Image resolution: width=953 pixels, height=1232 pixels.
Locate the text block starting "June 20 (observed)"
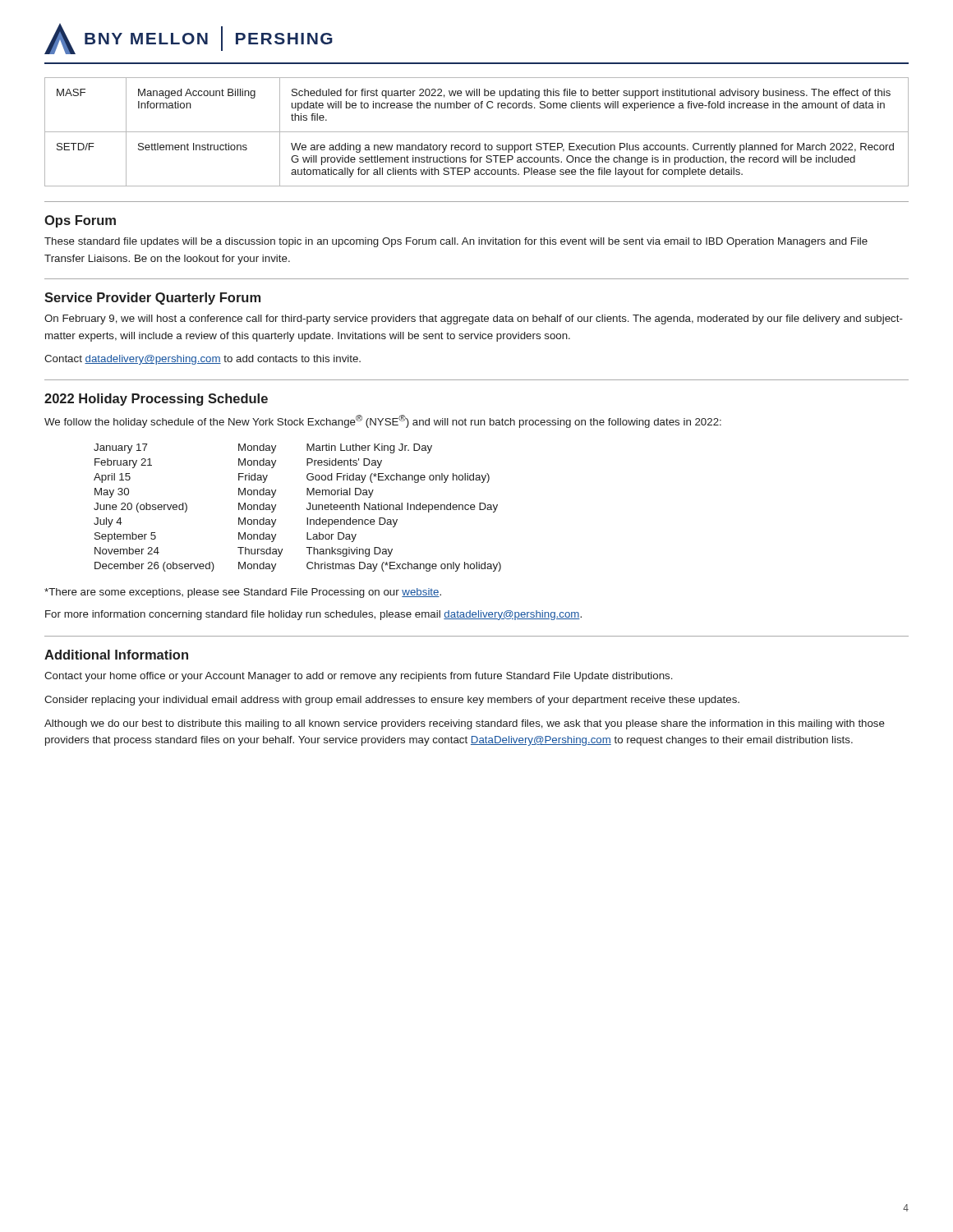(141, 506)
